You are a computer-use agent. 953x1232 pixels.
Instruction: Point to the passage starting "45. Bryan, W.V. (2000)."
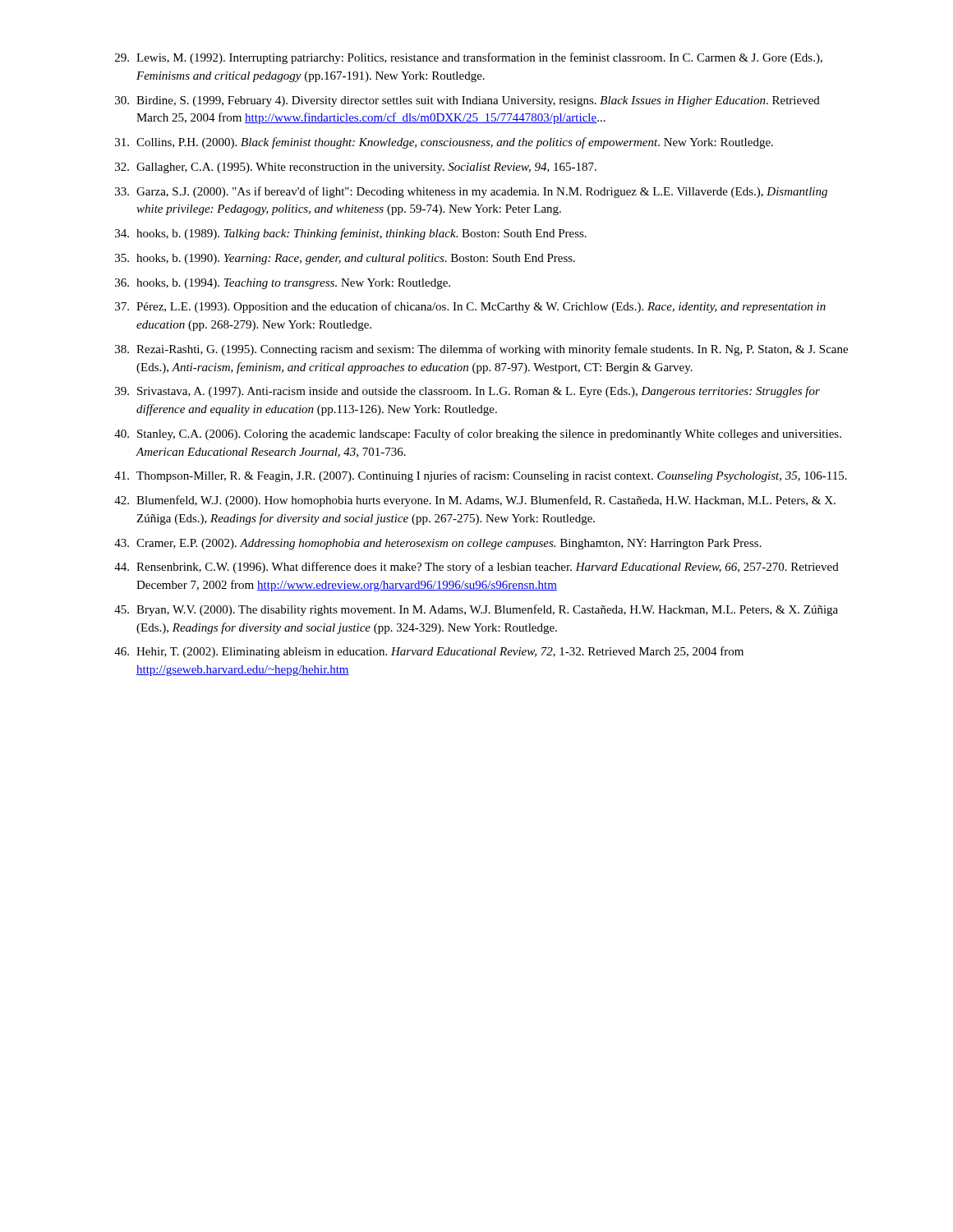click(x=476, y=619)
